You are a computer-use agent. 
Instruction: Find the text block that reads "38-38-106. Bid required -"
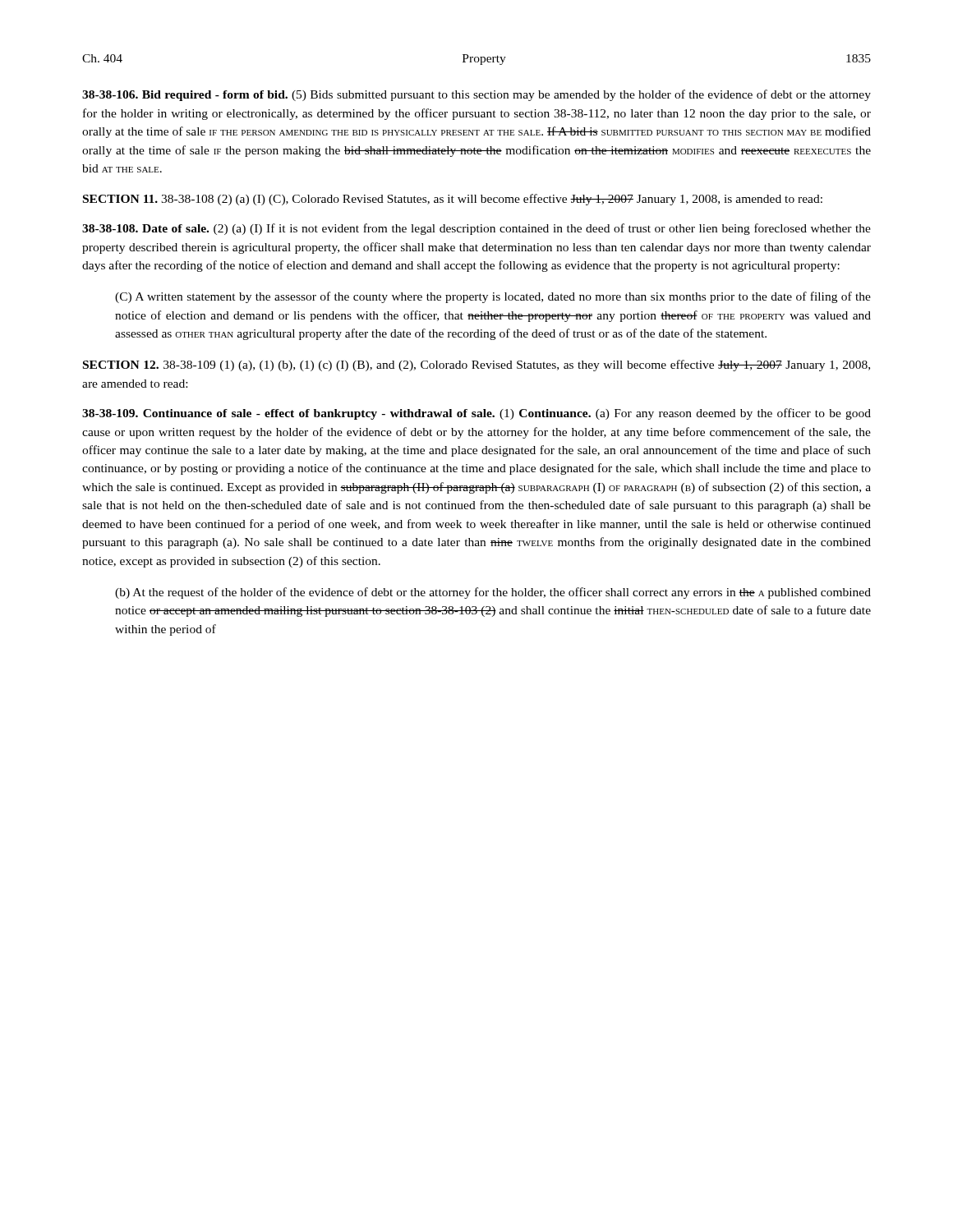[476, 132]
